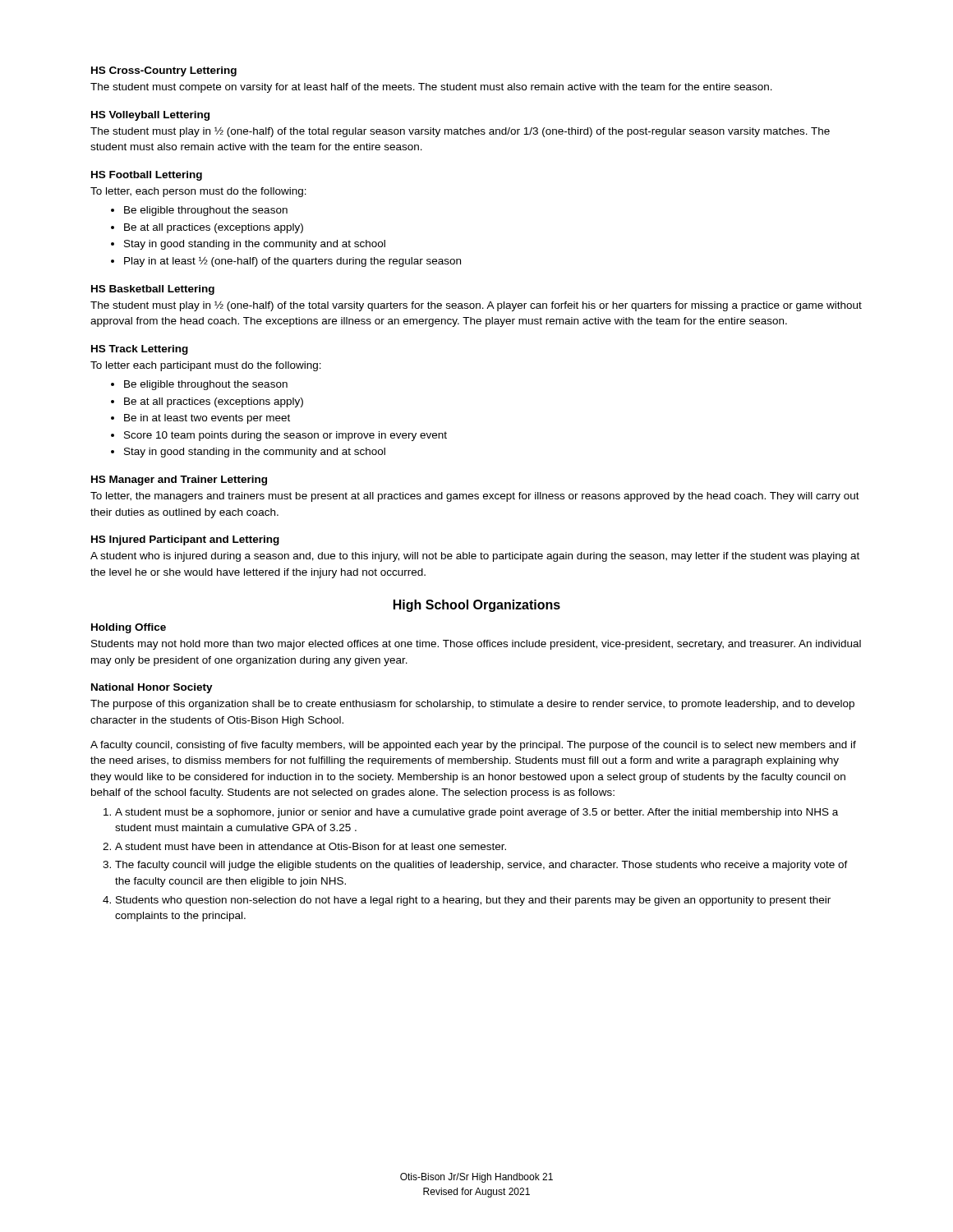Screen dimensions: 1232x953
Task: Find "National Honor Society" on this page
Action: 151,687
